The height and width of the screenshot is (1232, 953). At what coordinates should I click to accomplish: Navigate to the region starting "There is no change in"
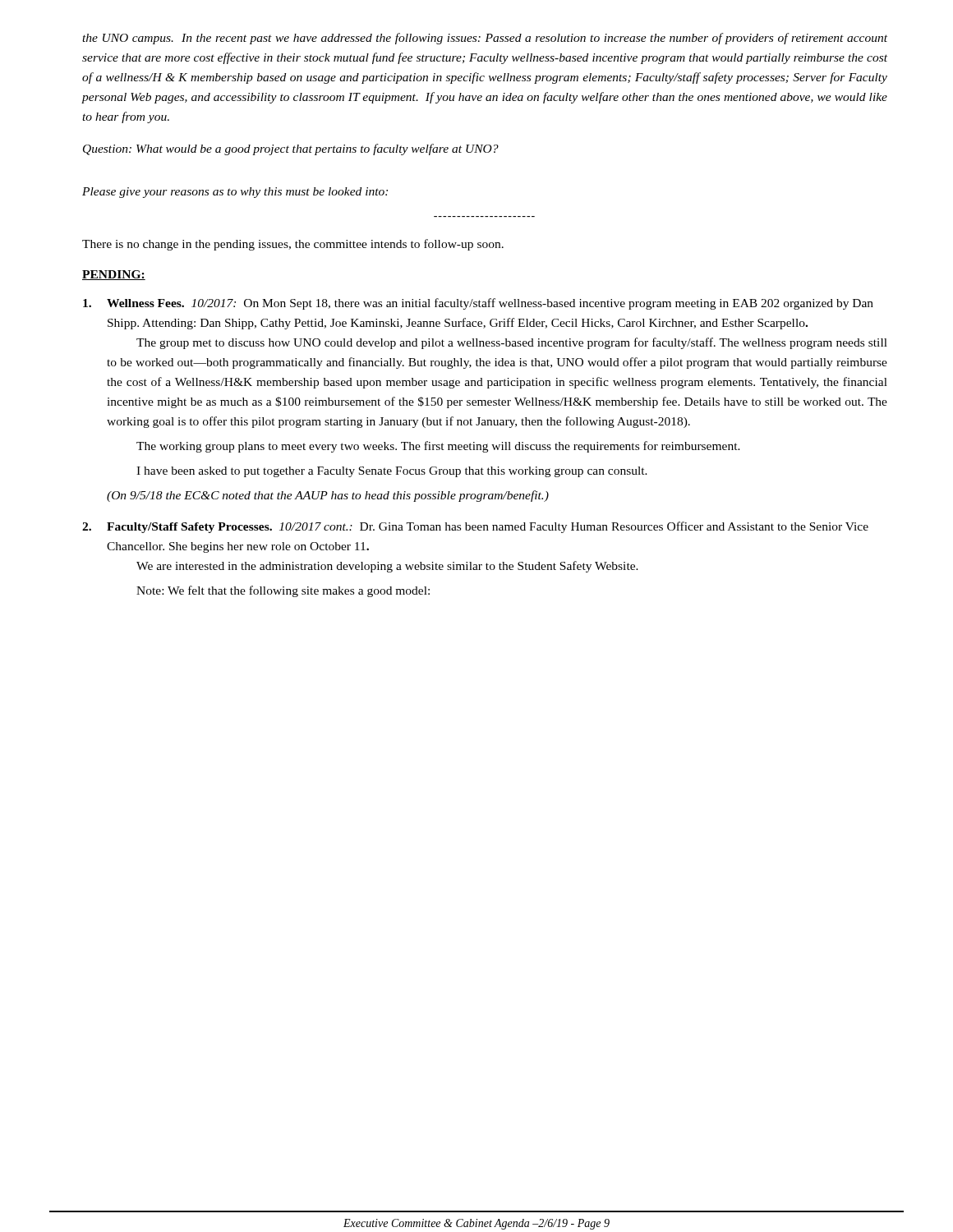coord(293,244)
